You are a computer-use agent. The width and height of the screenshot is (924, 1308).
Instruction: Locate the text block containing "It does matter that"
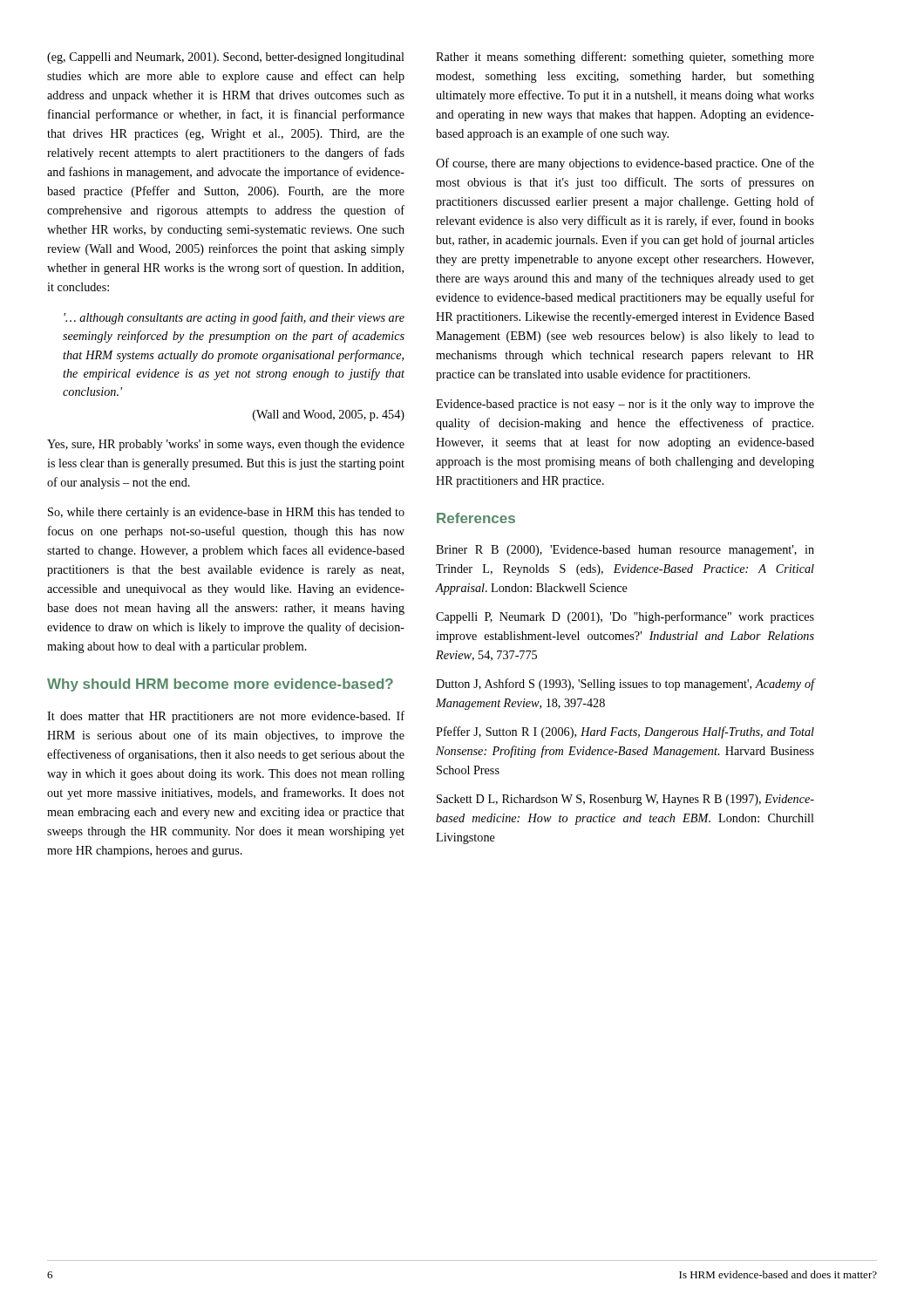[226, 783]
